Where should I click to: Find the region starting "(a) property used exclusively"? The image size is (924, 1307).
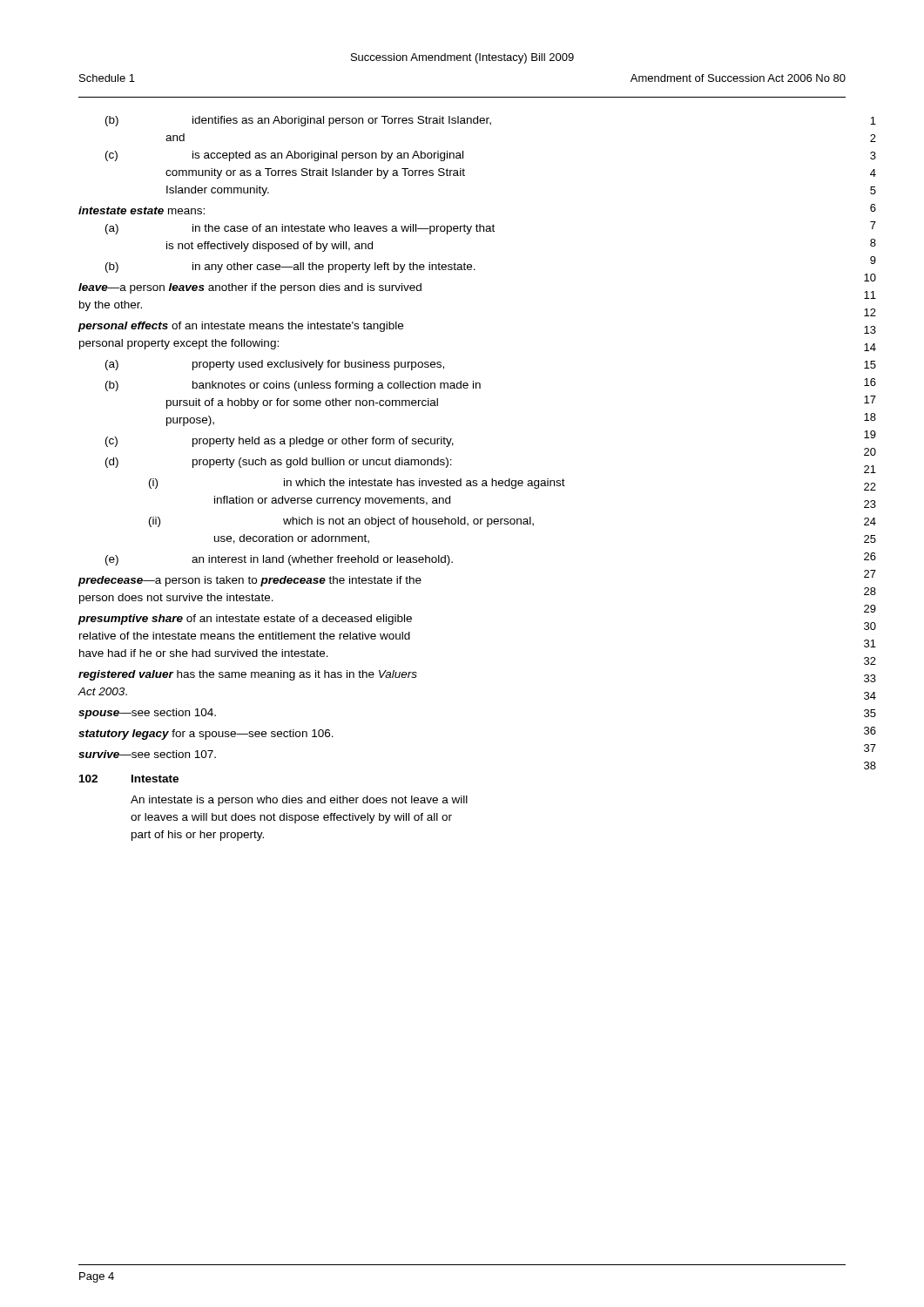[x=262, y=364]
